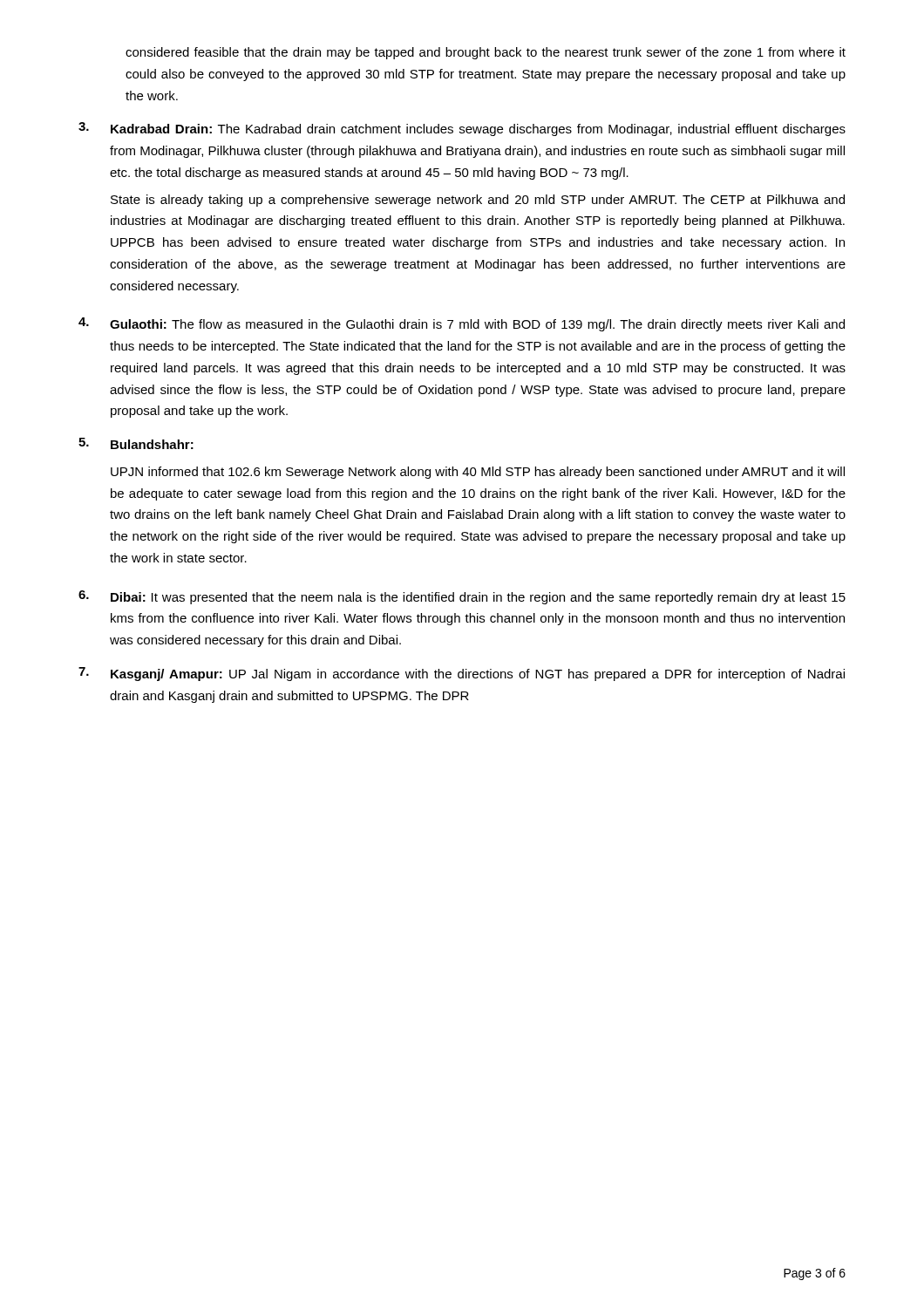Find the text block starting "4. Gulaothi: The flow as measured in the"

point(462,368)
